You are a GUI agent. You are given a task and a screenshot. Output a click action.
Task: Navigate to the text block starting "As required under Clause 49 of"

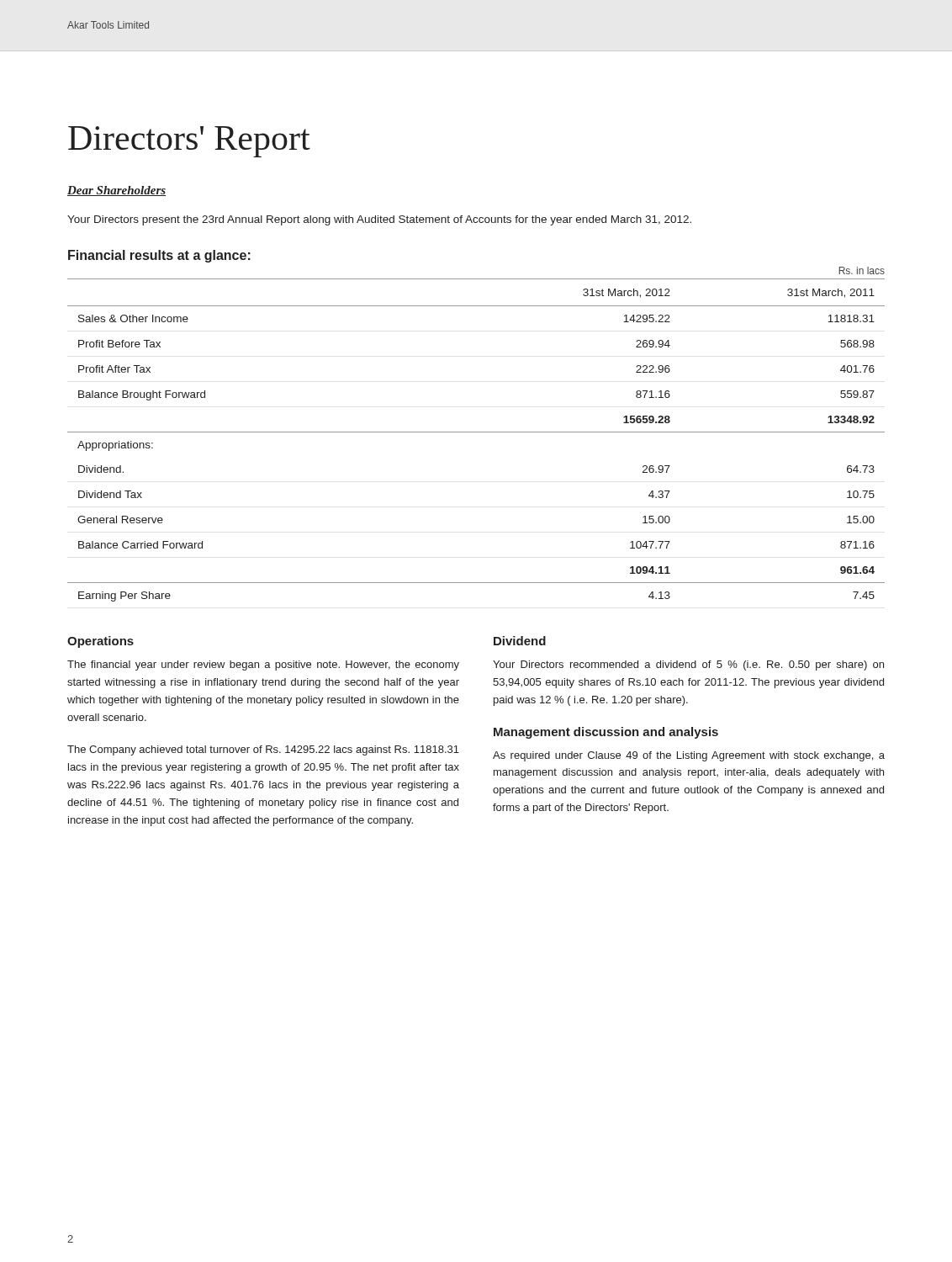[689, 781]
